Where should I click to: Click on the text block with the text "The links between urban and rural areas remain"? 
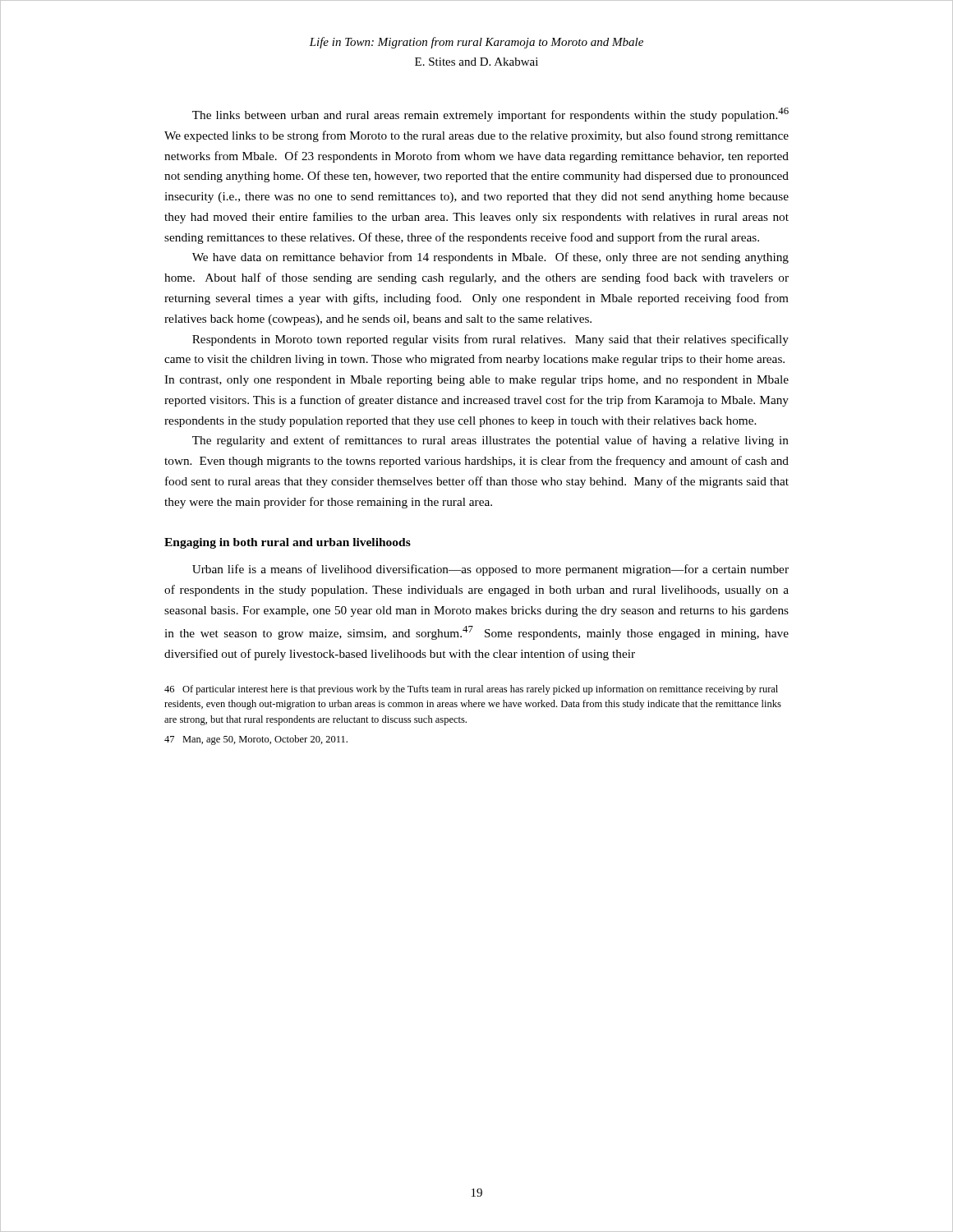point(476,307)
